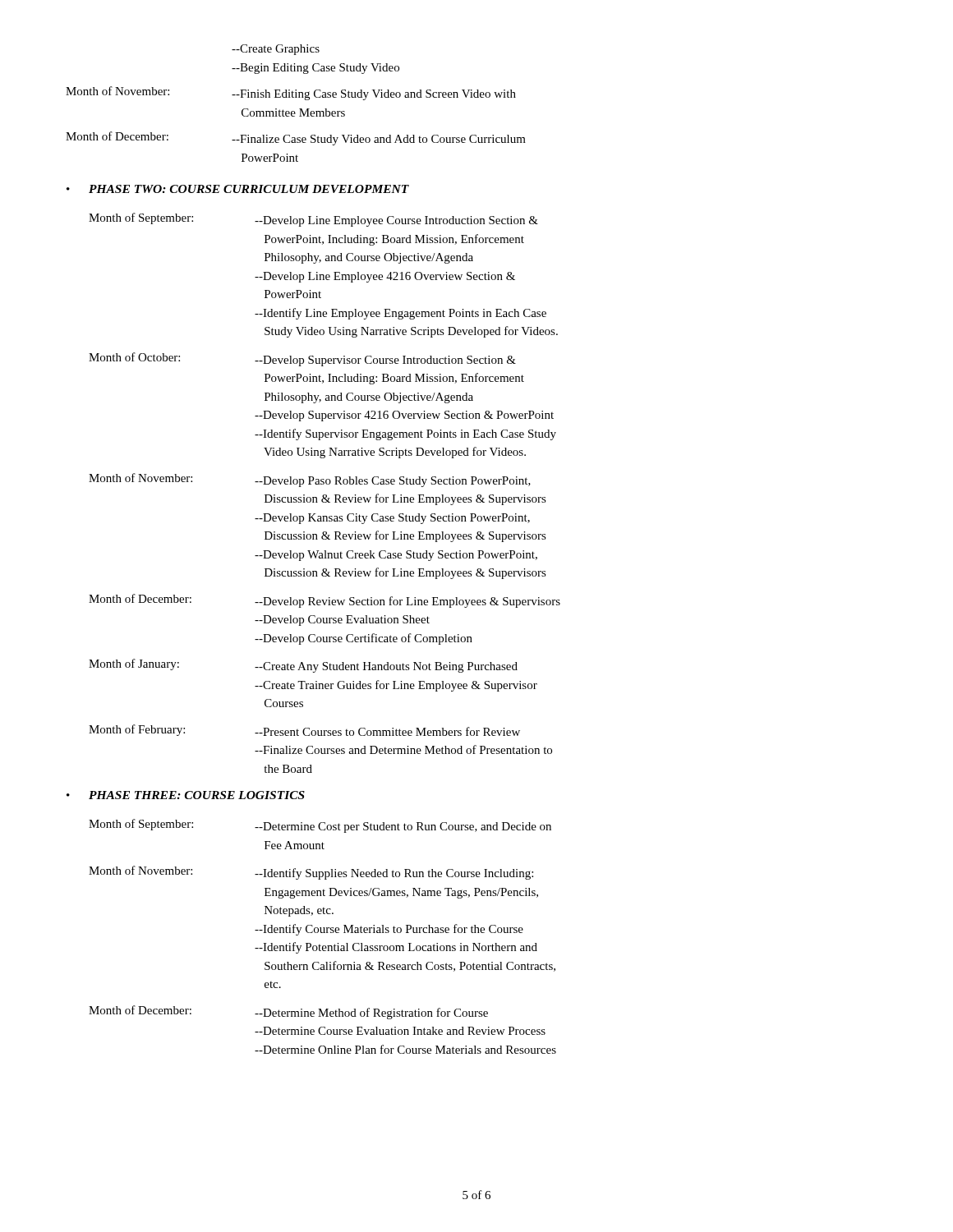Find the passage starting "• PHASE TWO: COURSE"
953x1232 pixels.
click(x=238, y=189)
